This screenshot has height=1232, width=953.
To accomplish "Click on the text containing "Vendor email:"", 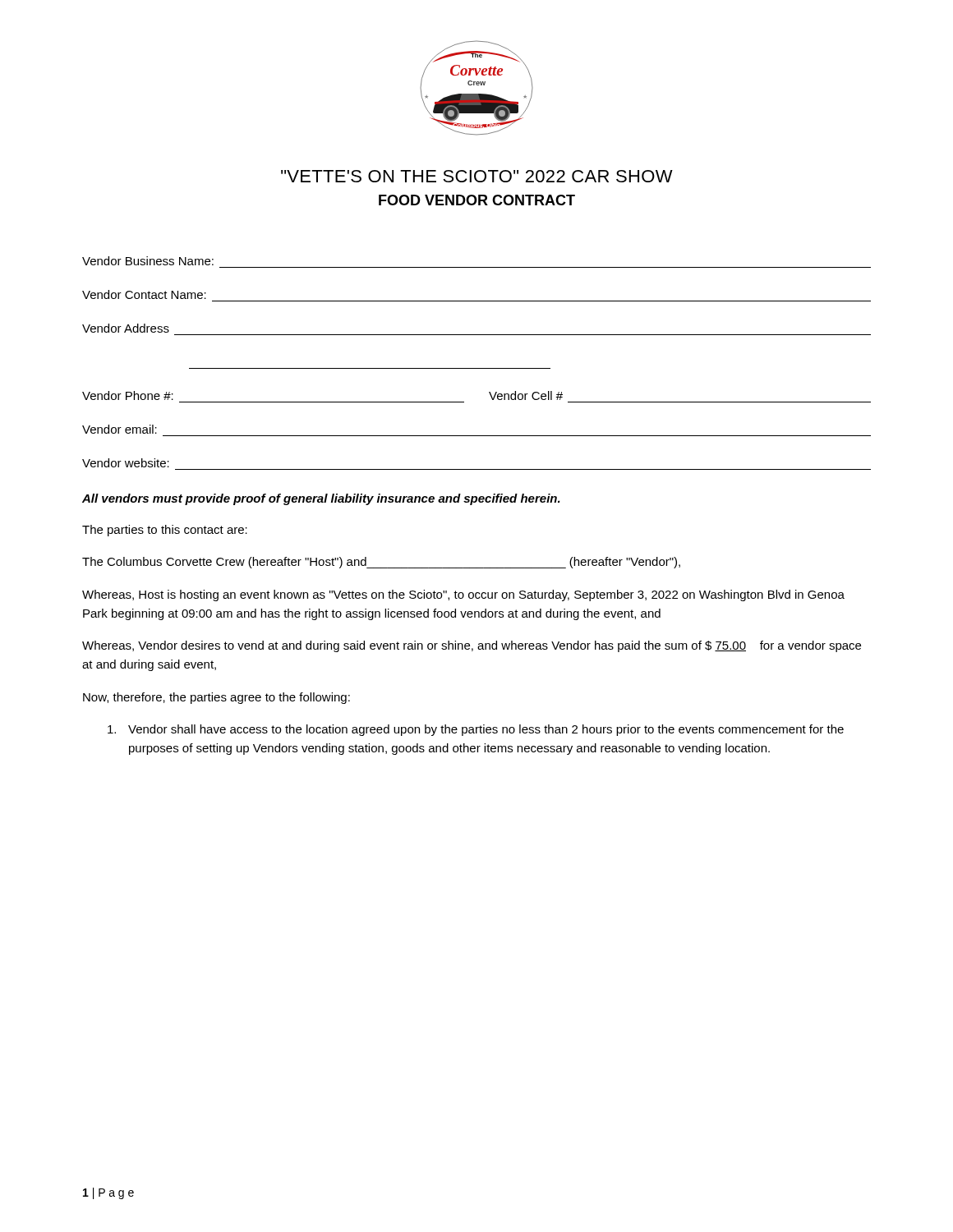I will click(x=476, y=428).
